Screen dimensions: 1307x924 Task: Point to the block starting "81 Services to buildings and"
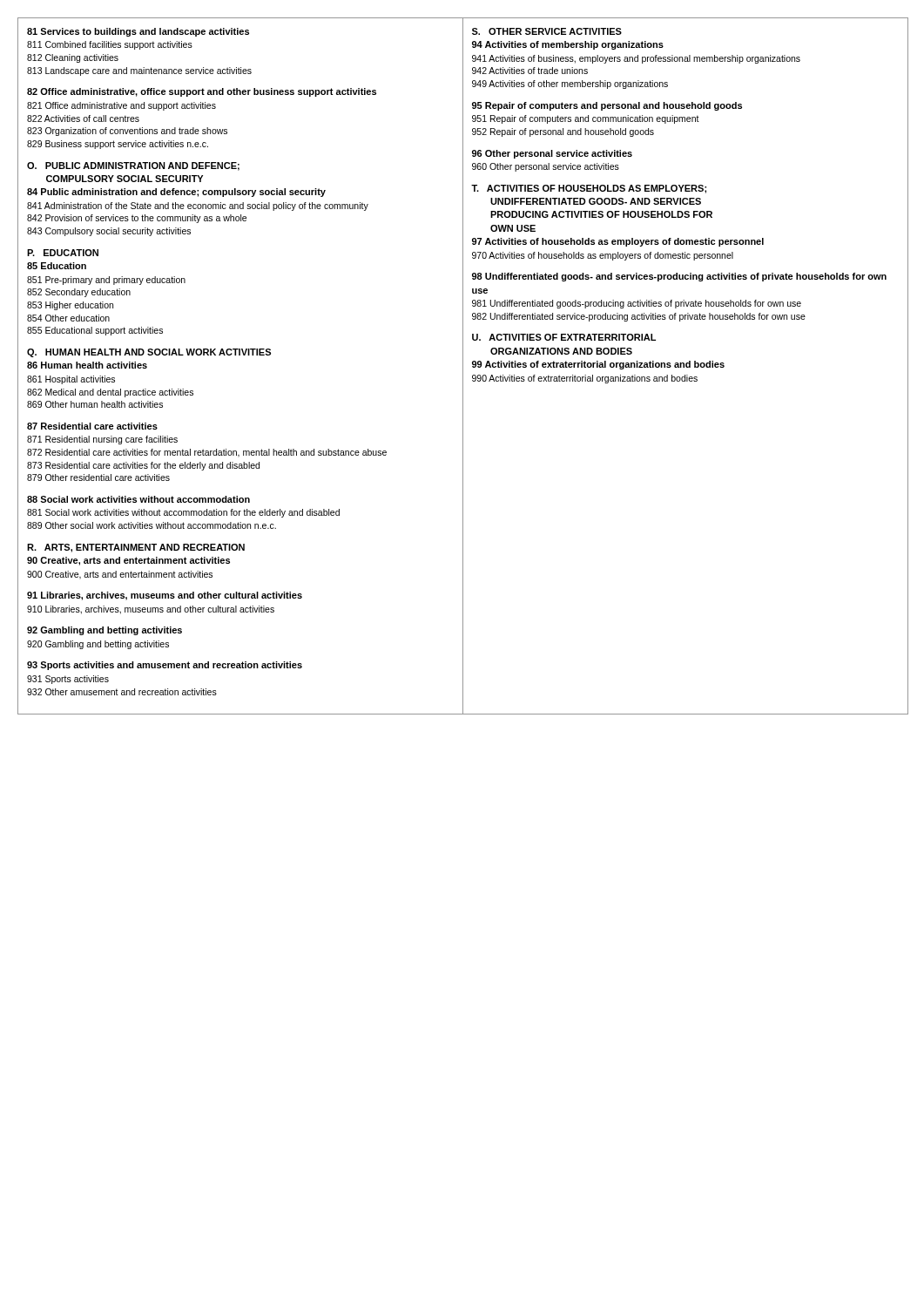(138, 32)
